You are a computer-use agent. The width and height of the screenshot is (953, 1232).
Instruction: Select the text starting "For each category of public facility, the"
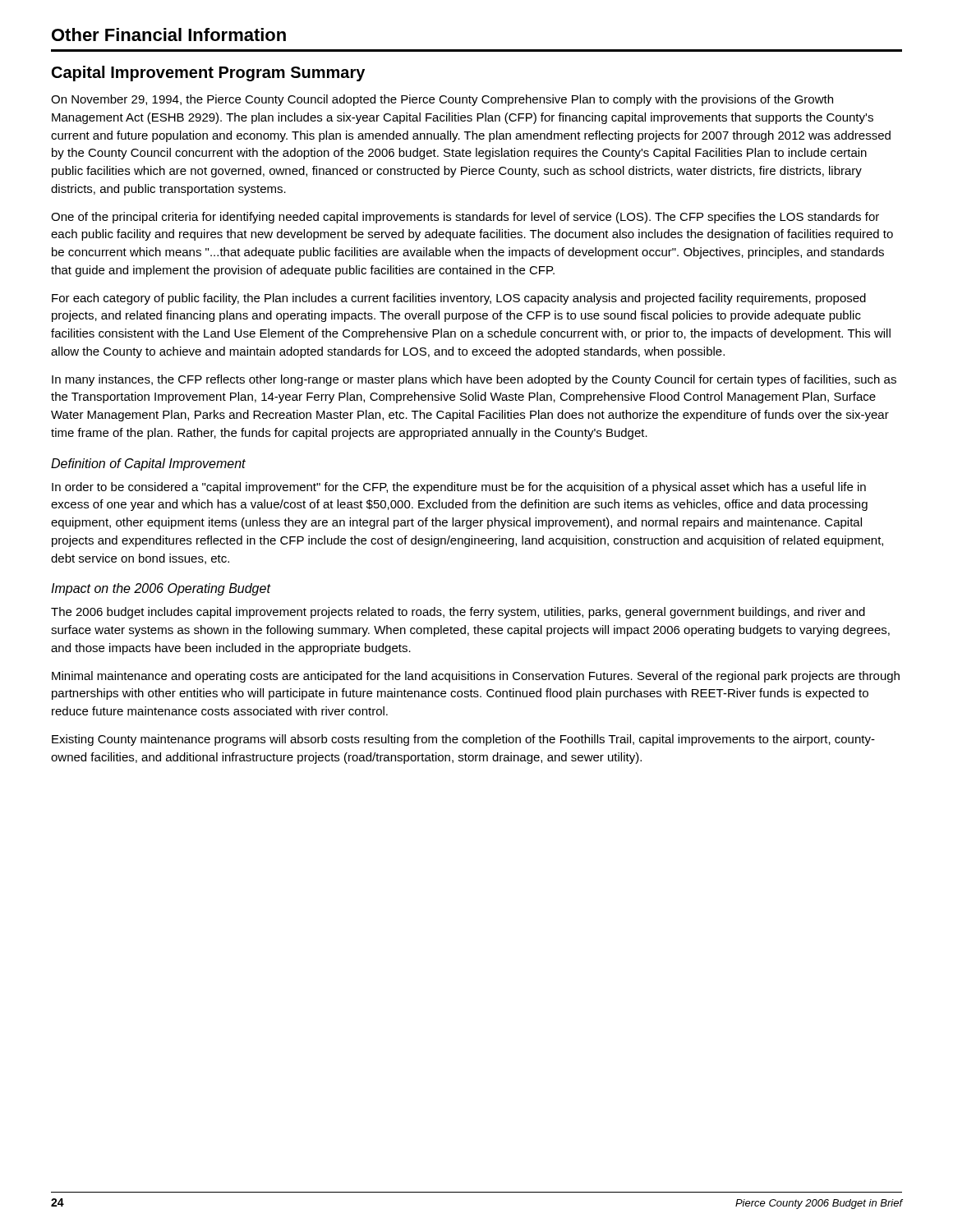click(471, 324)
